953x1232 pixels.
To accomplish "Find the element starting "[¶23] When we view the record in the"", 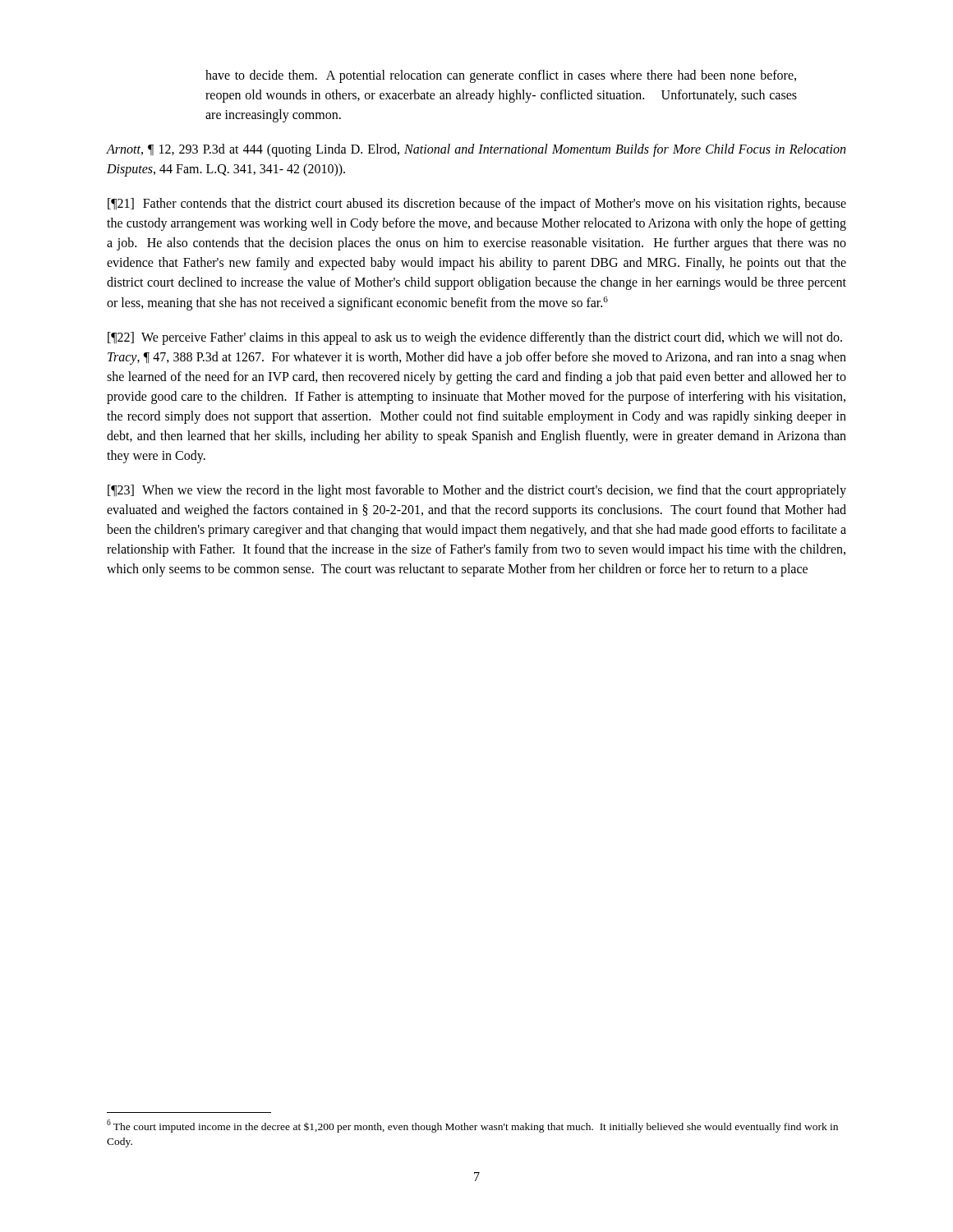I will [x=476, y=530].
